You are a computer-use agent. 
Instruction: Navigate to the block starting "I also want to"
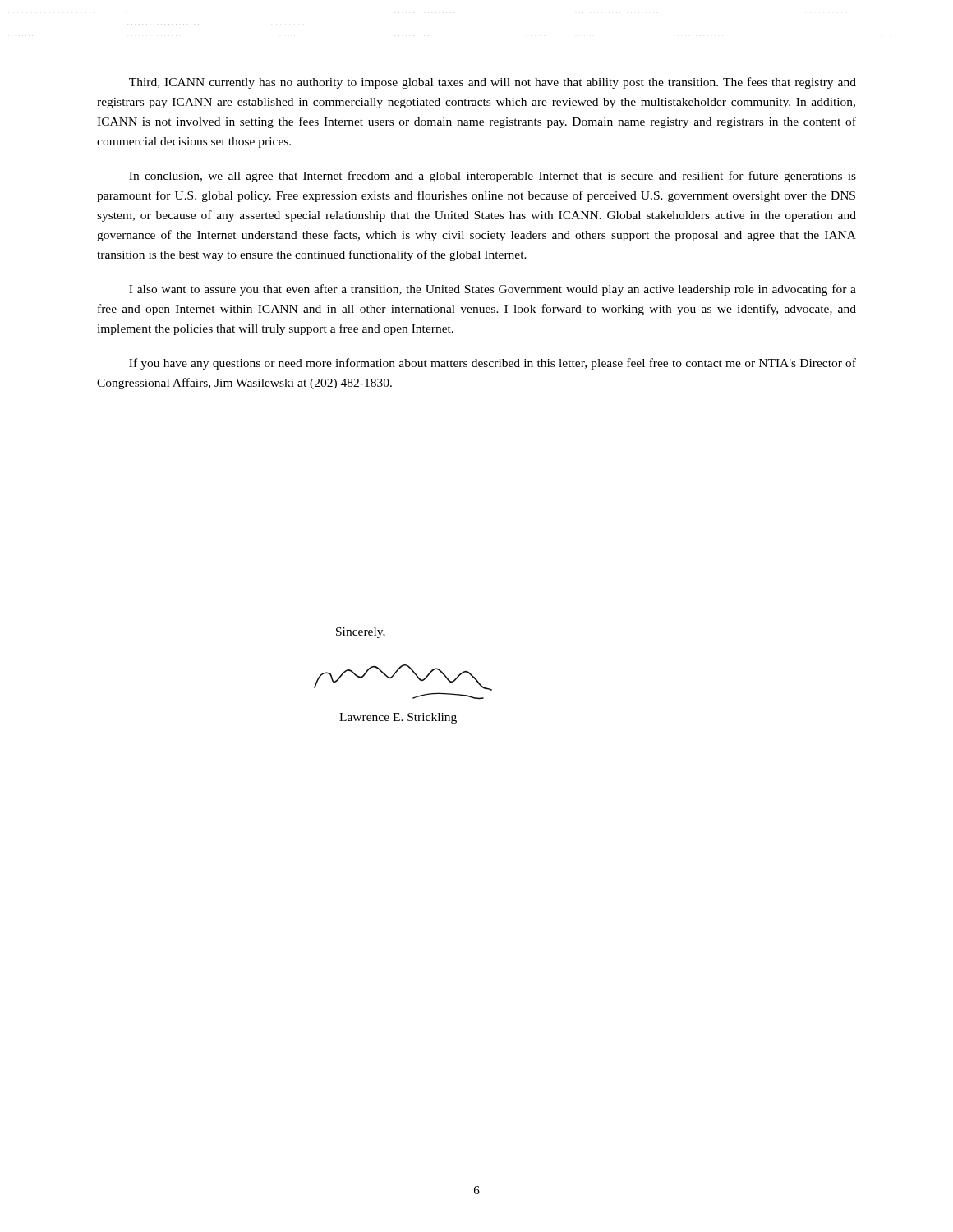pyautogui.click(x=476, y=309)
